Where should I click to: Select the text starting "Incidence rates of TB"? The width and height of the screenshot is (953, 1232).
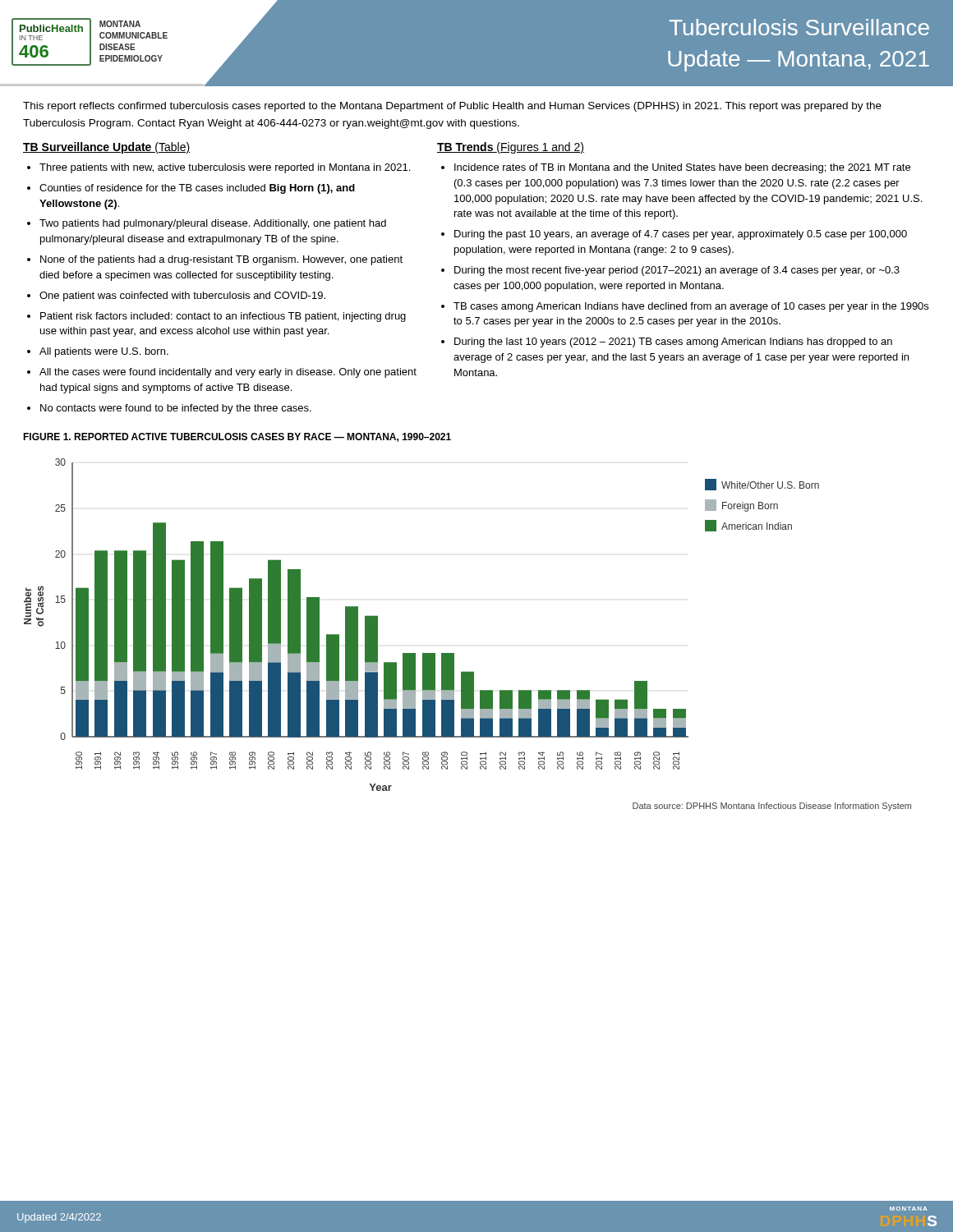[x=688, y=190]
